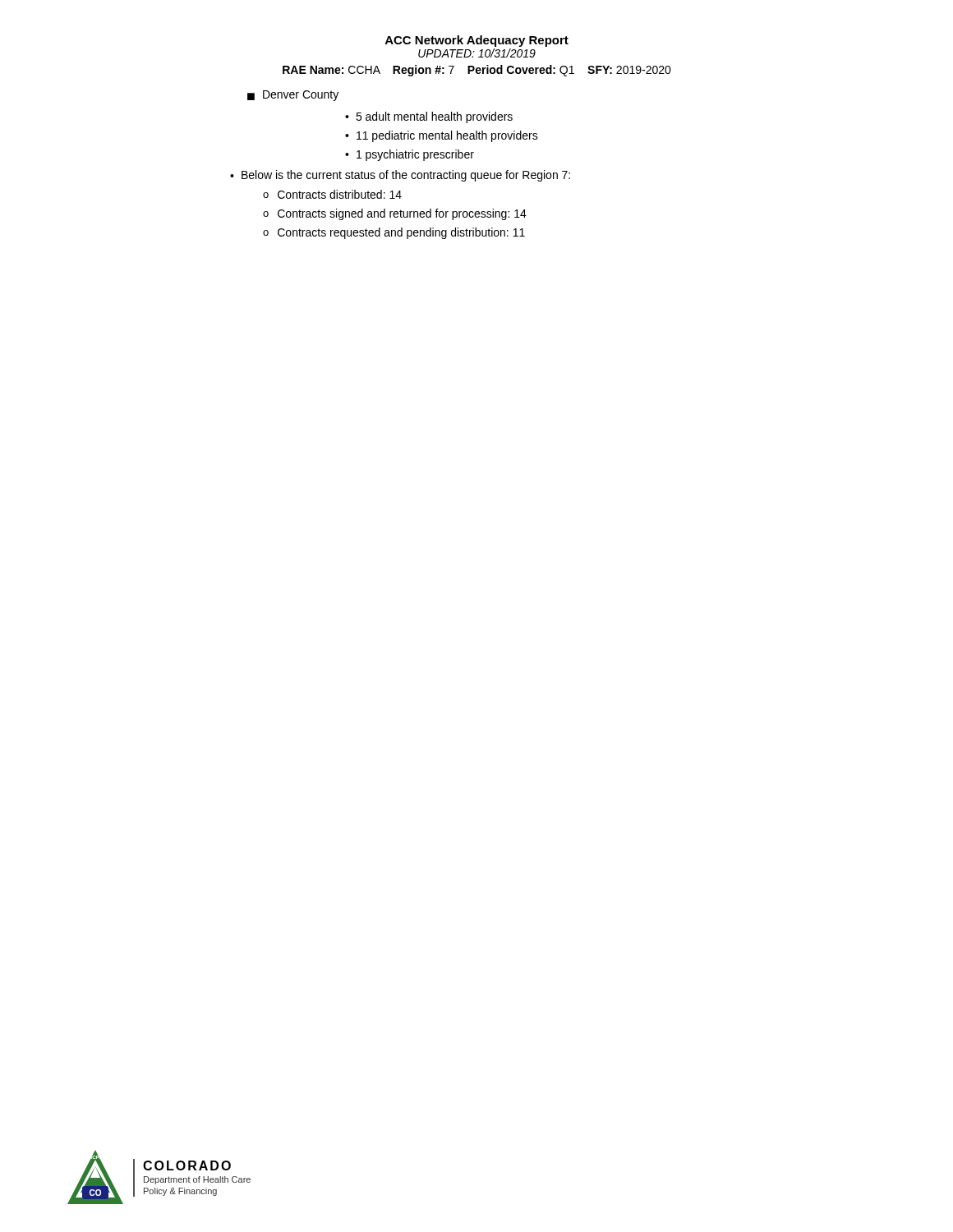
Task: Locate the list item that reads "• 5 adult mental health providers"
Action: click(429, 117)
